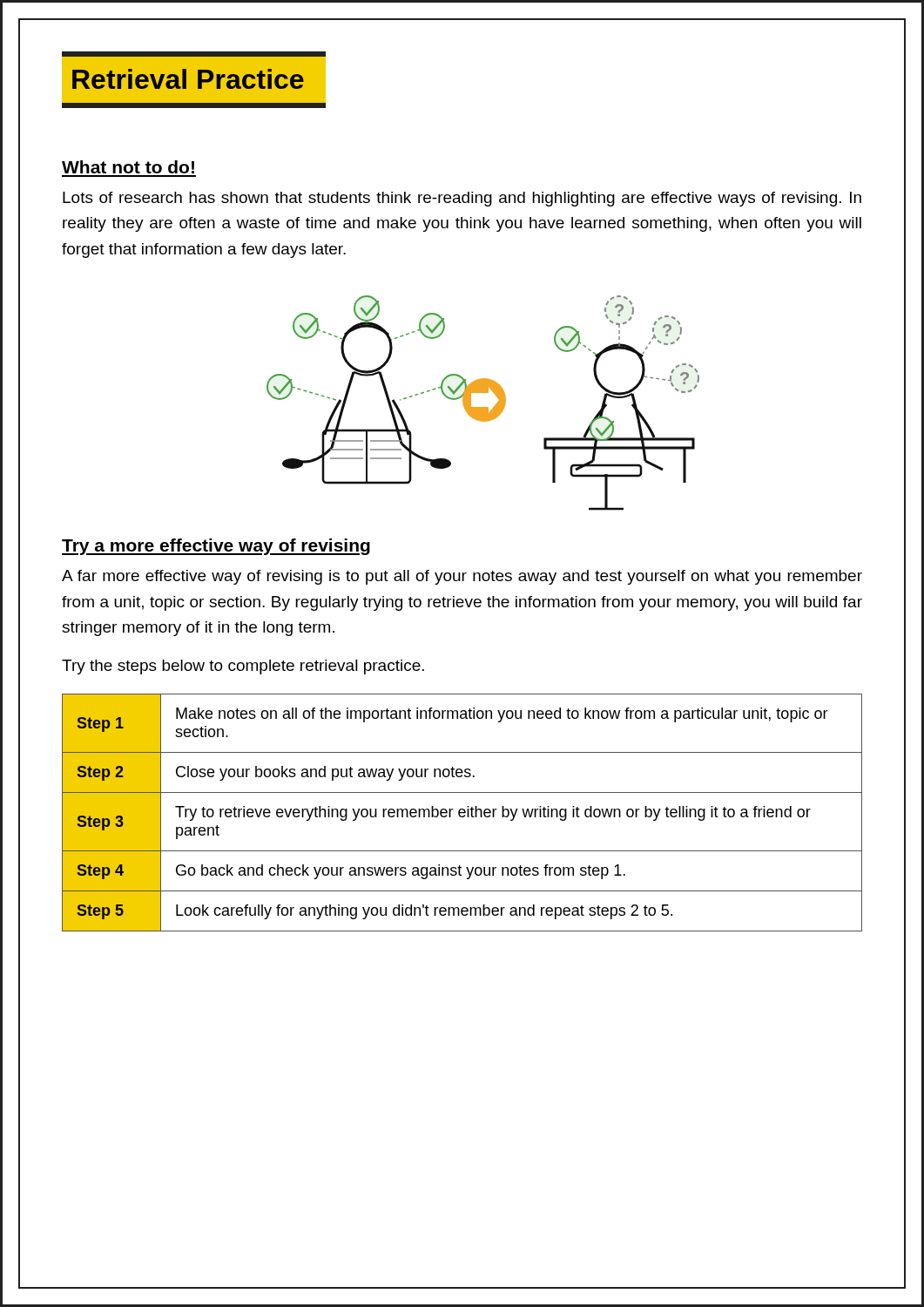Image resolution: width=924 pixels, height=1307 pixels.
Task: Click on the section header that reads "Try a more"
Action: (x=216, y=545)
